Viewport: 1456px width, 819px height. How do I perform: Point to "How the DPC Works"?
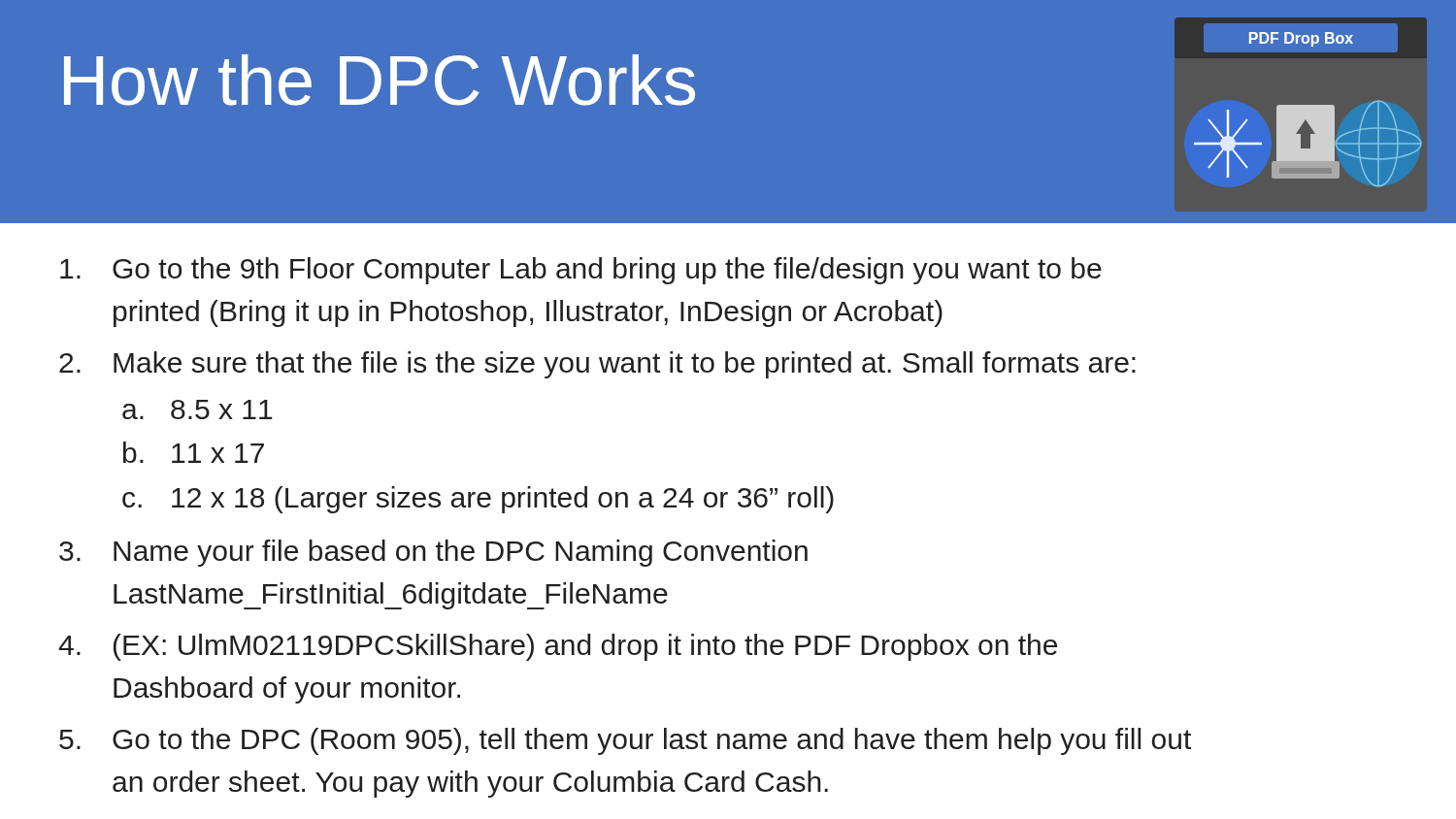(378, 81)
